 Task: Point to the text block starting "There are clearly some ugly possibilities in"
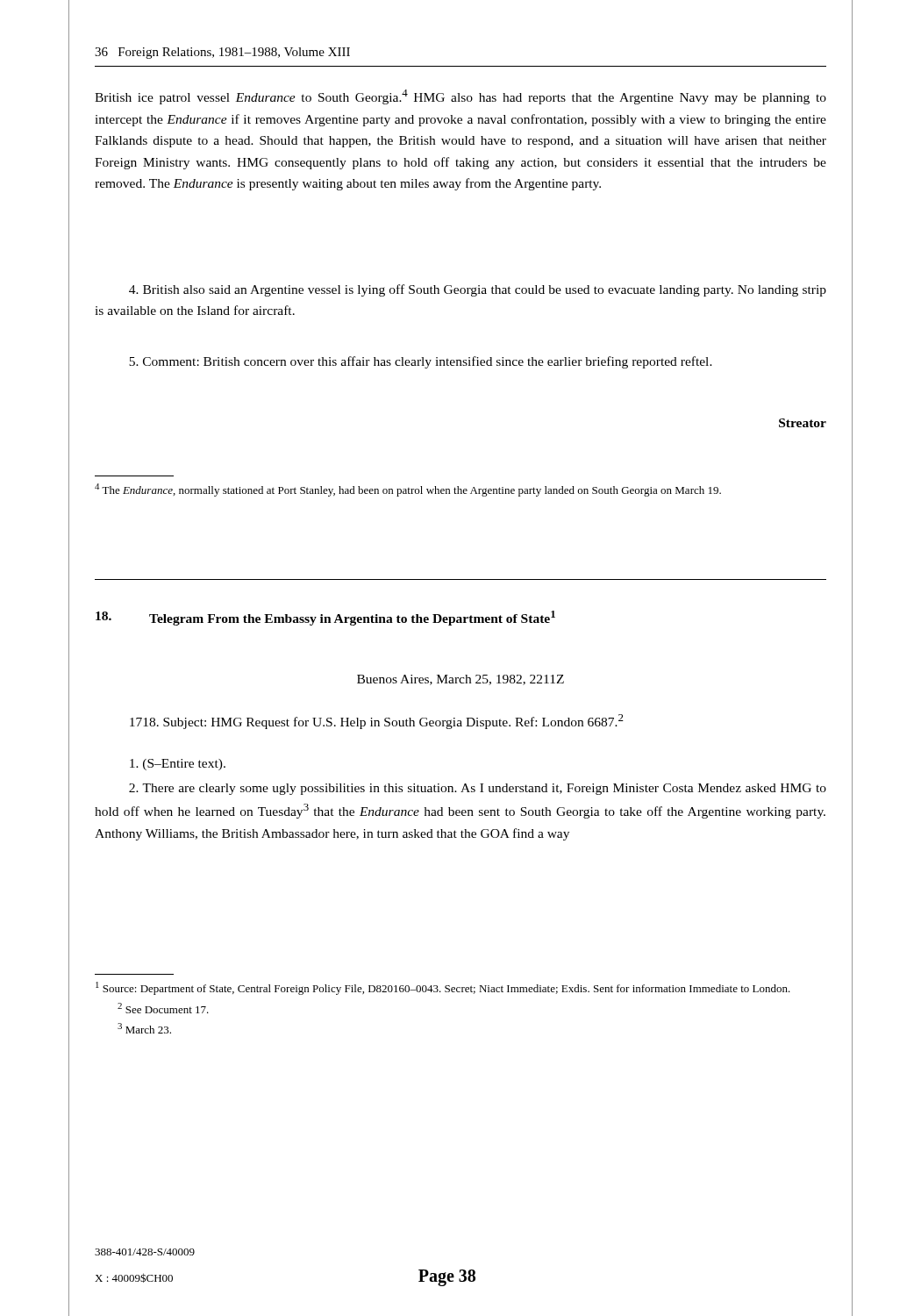(x=460, y=811)
